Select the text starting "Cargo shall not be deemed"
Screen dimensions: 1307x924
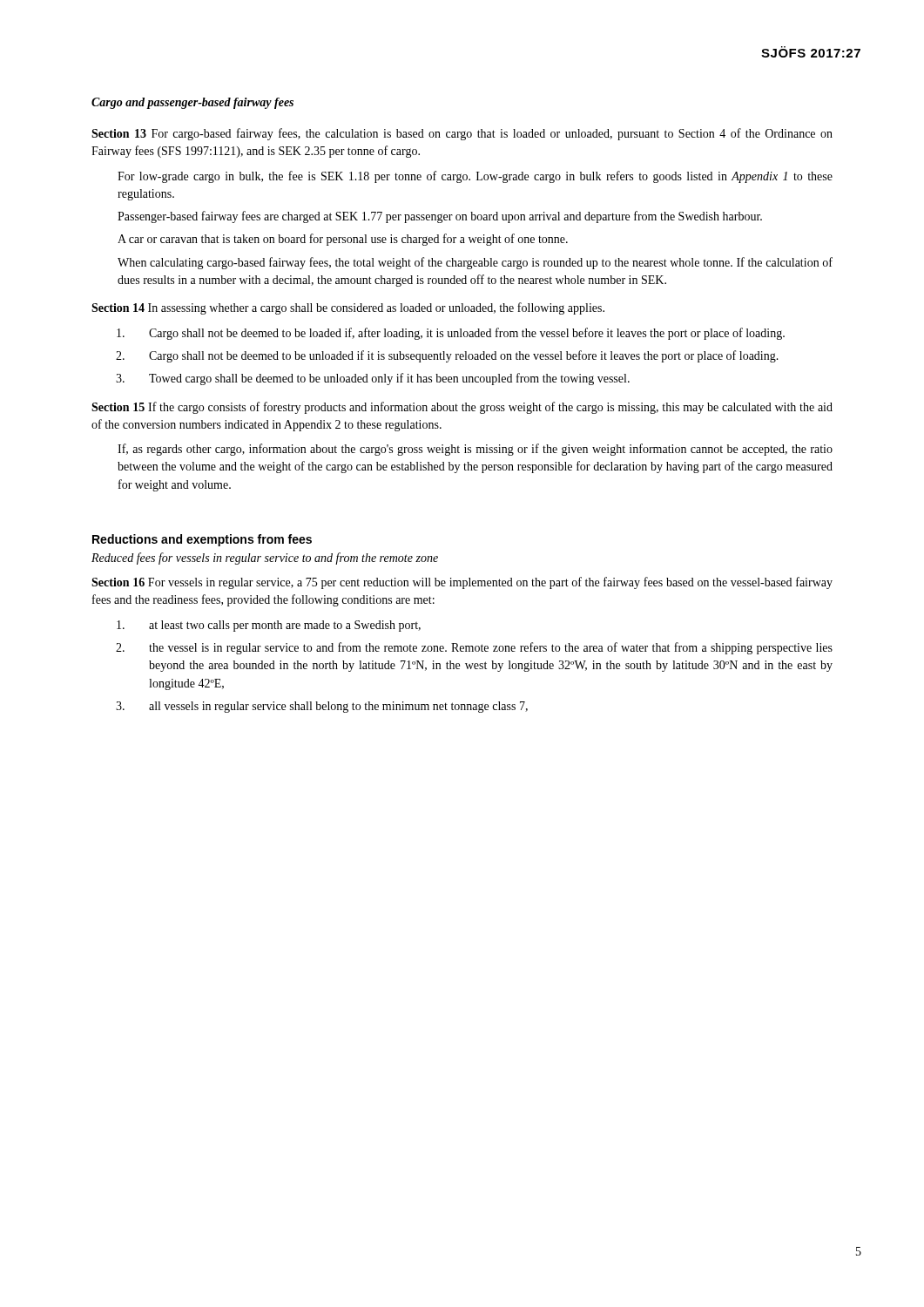pos(462,334)
